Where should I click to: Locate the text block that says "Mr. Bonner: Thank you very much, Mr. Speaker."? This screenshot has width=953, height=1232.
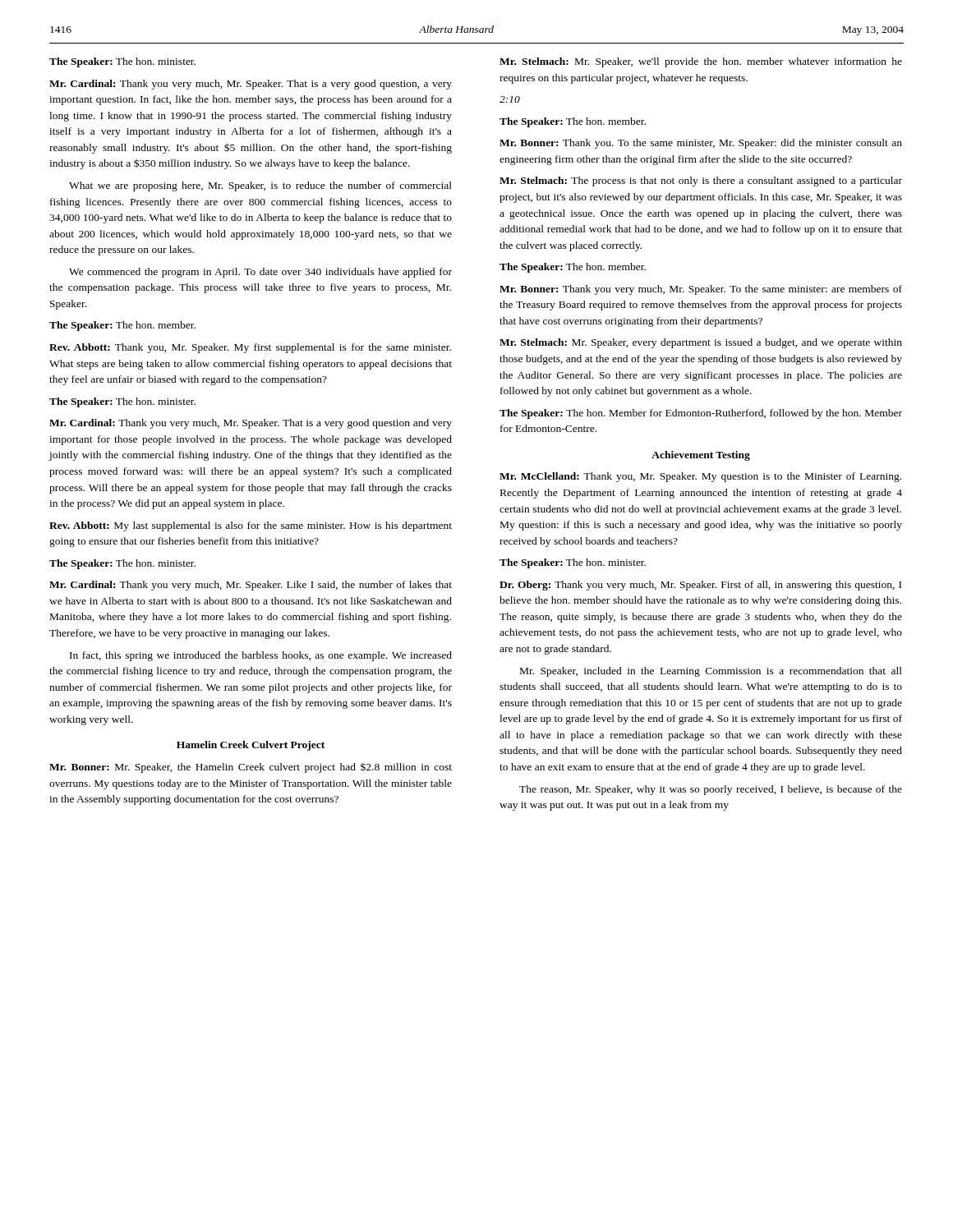click(x=701, y=305)
